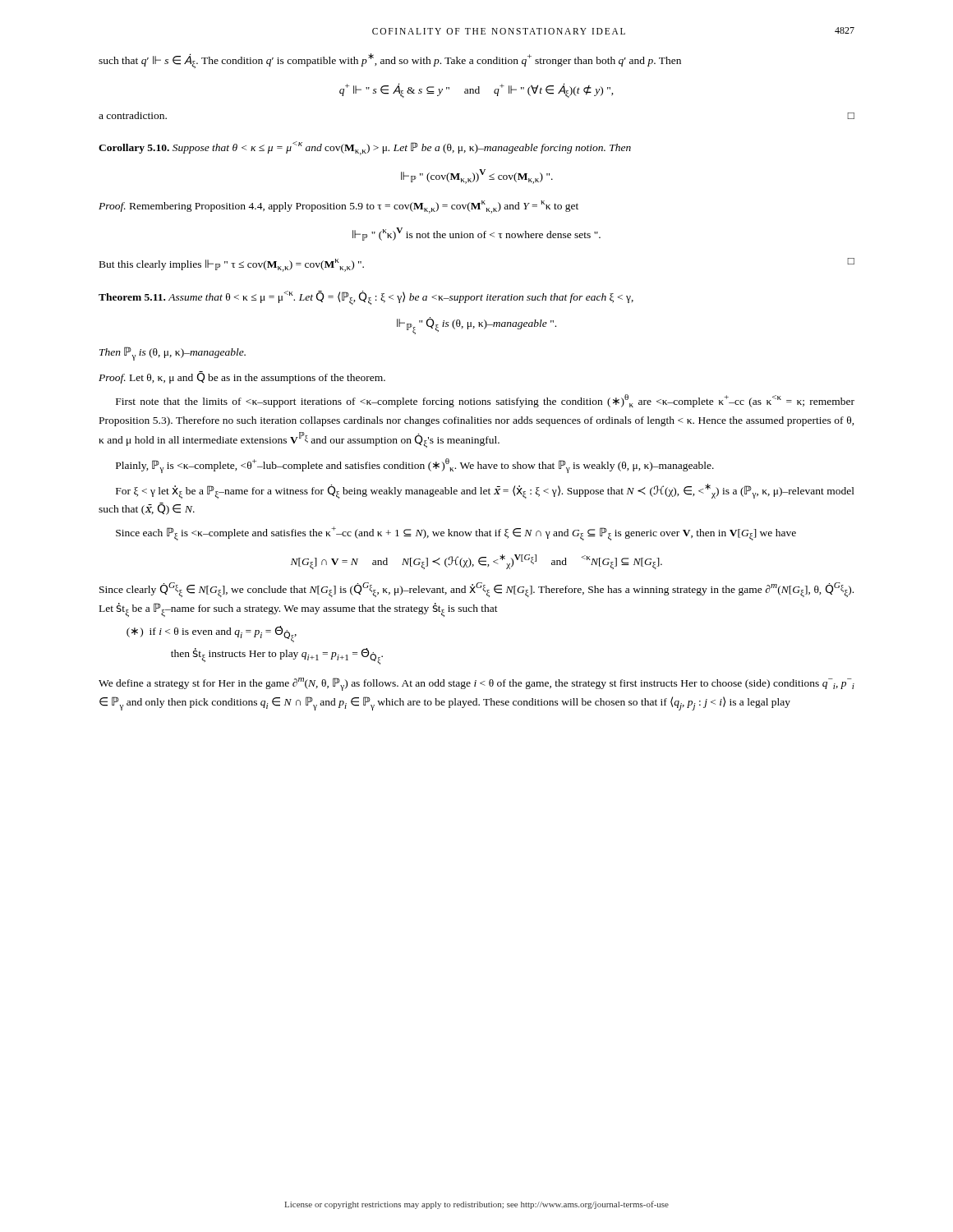953x1232 pixels.
Task: Click on the region starting "For ξ < γ let ẋξ be a"
Action: click(476, 499)
